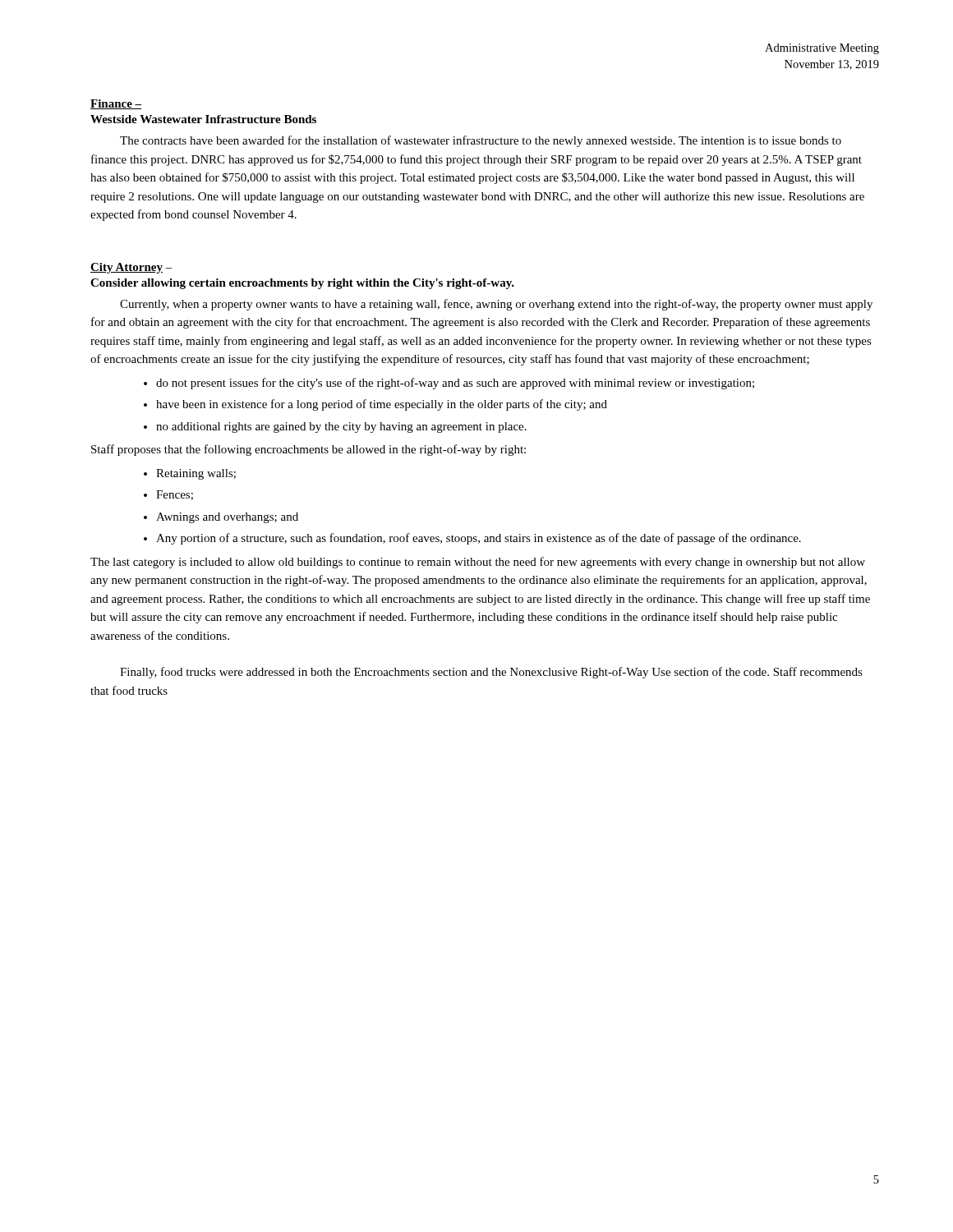Point to the block beginning "The last category is included"
The height and width of the screenshot is (1232, 953).
(x=485, y=599)
